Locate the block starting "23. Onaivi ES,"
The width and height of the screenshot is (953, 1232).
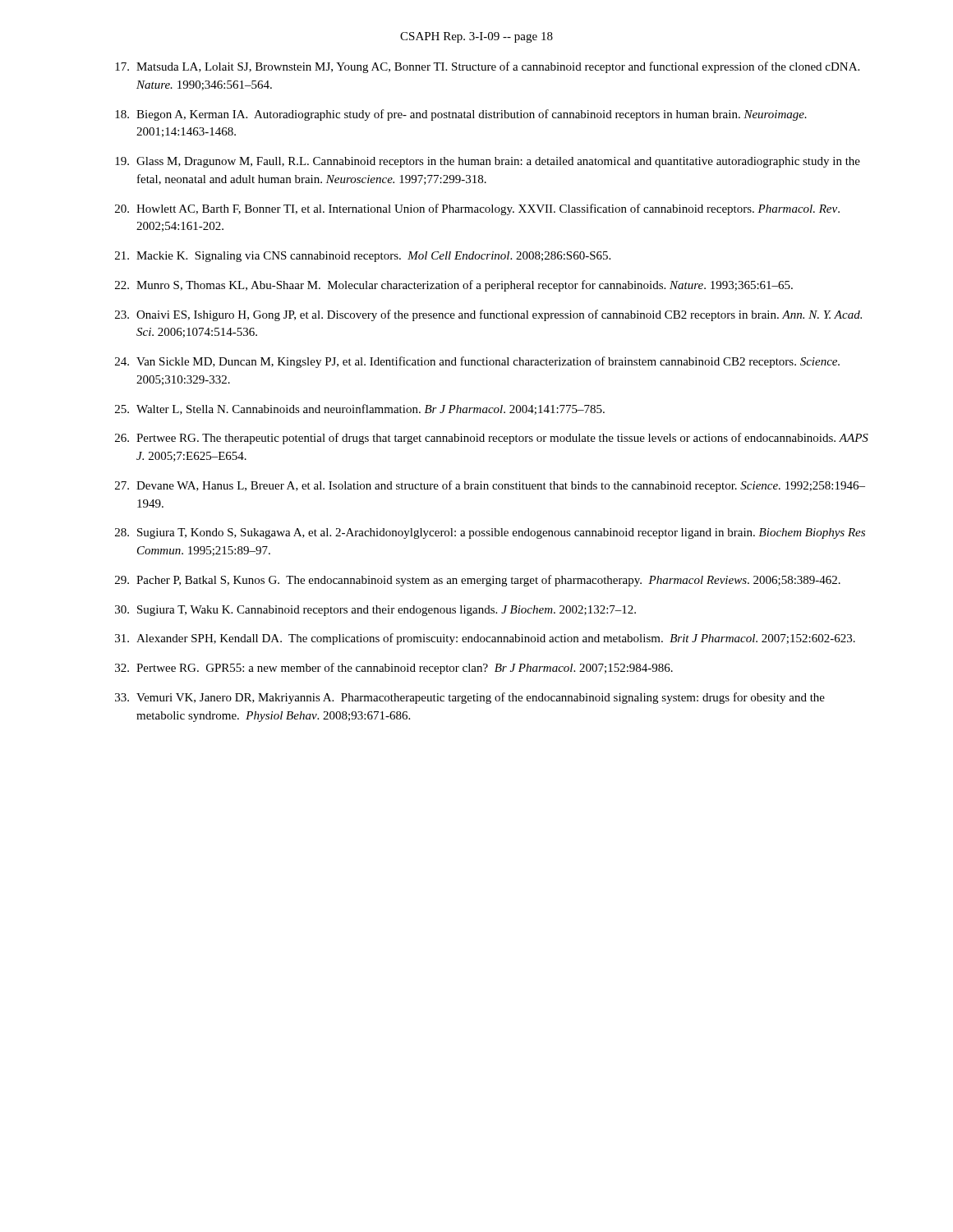click(485, 324)
